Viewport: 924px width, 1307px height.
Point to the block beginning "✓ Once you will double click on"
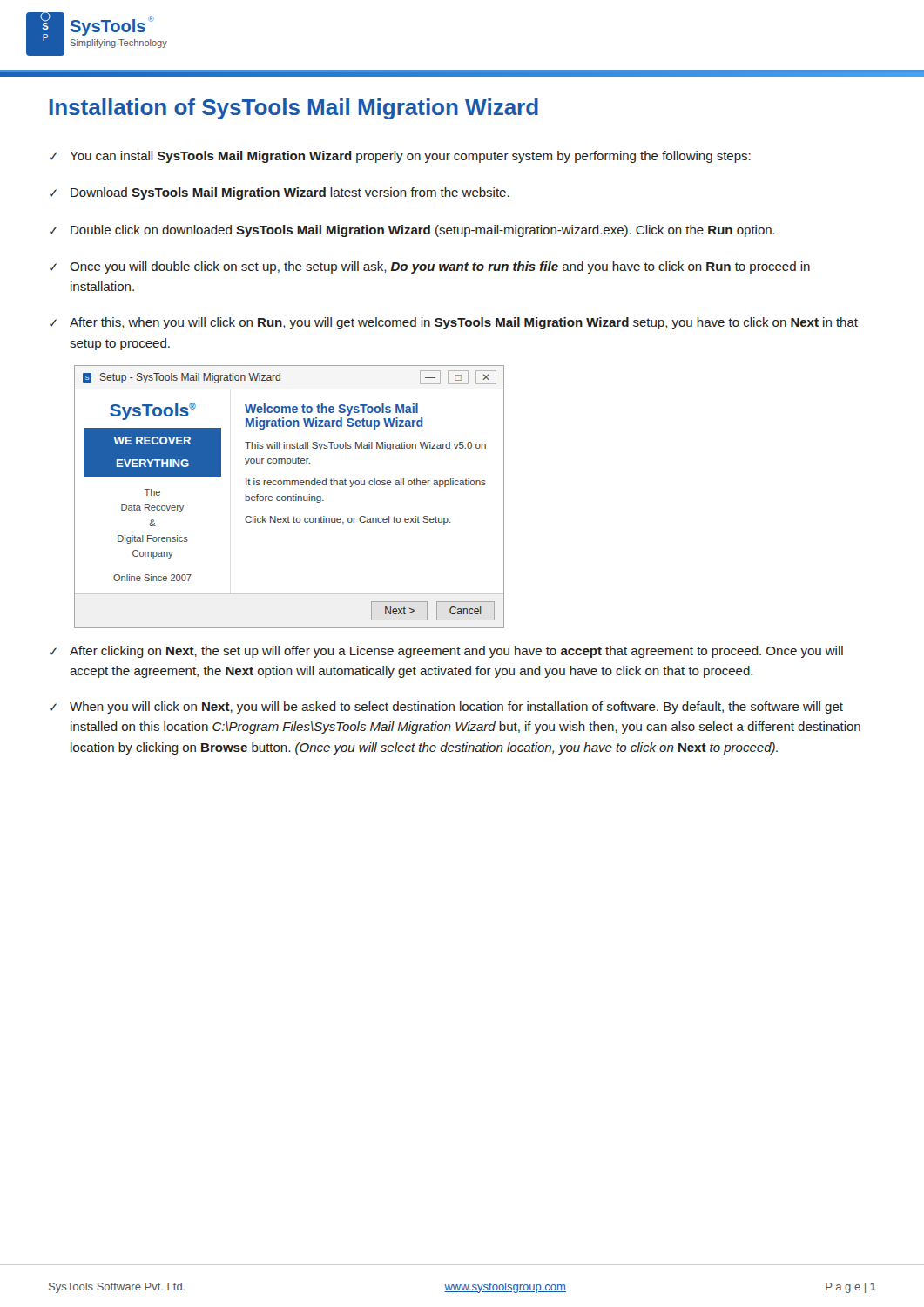[462, 276]
